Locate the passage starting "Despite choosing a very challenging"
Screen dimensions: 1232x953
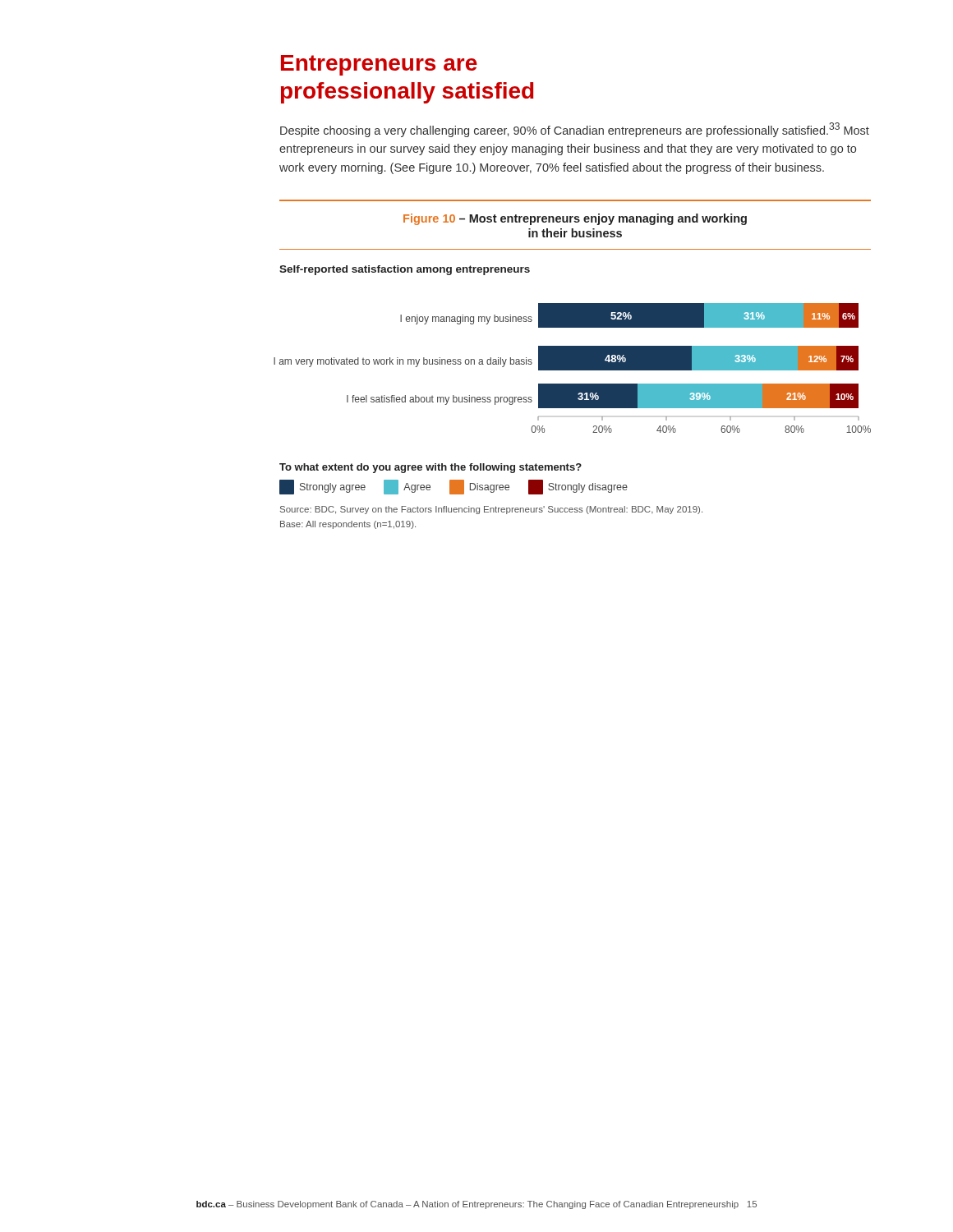[x=575, y=148]
